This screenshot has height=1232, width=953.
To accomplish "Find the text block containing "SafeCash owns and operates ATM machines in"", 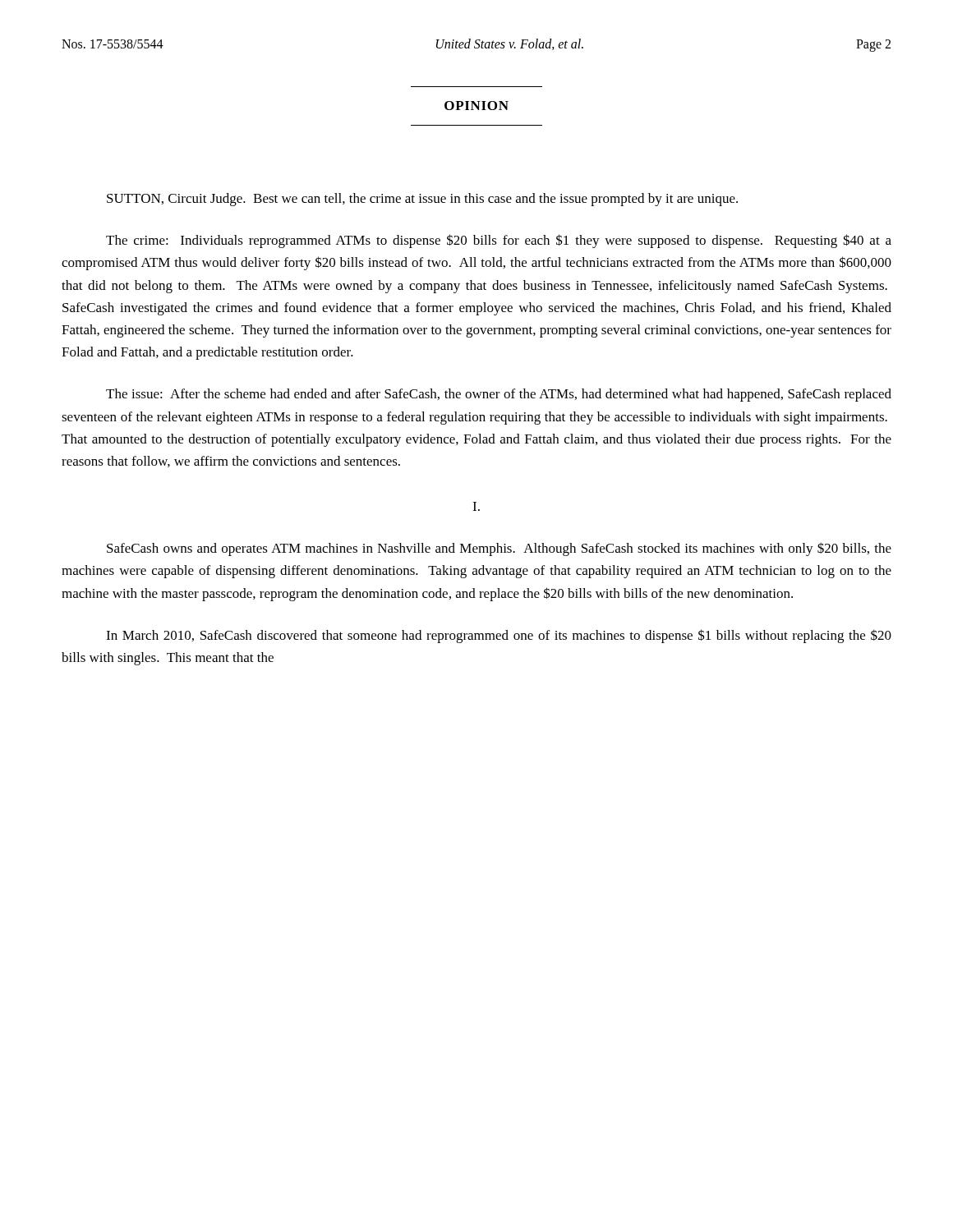I will [x=476, y=571].
